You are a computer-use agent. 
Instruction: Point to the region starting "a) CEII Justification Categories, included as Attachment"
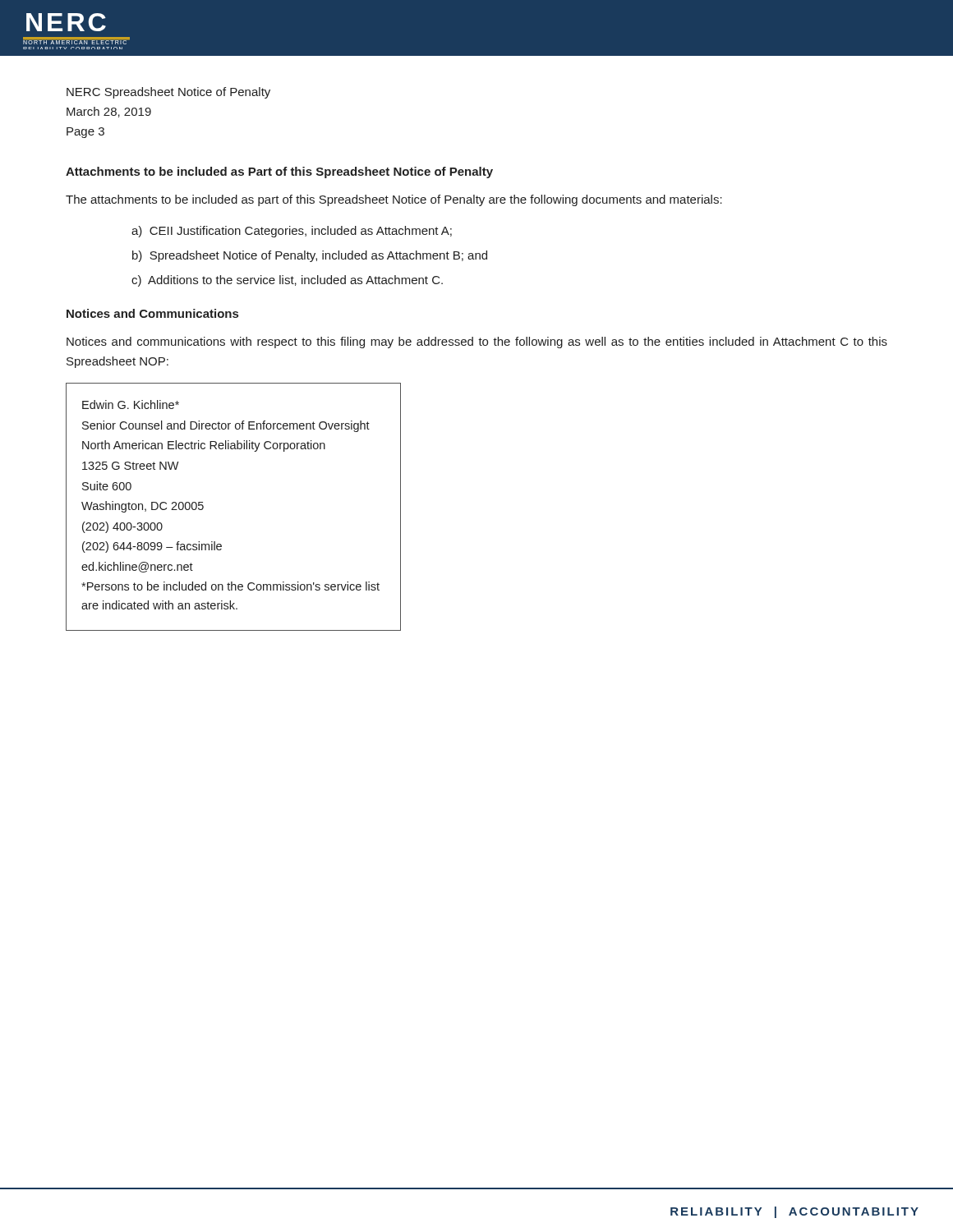[292, 230]
